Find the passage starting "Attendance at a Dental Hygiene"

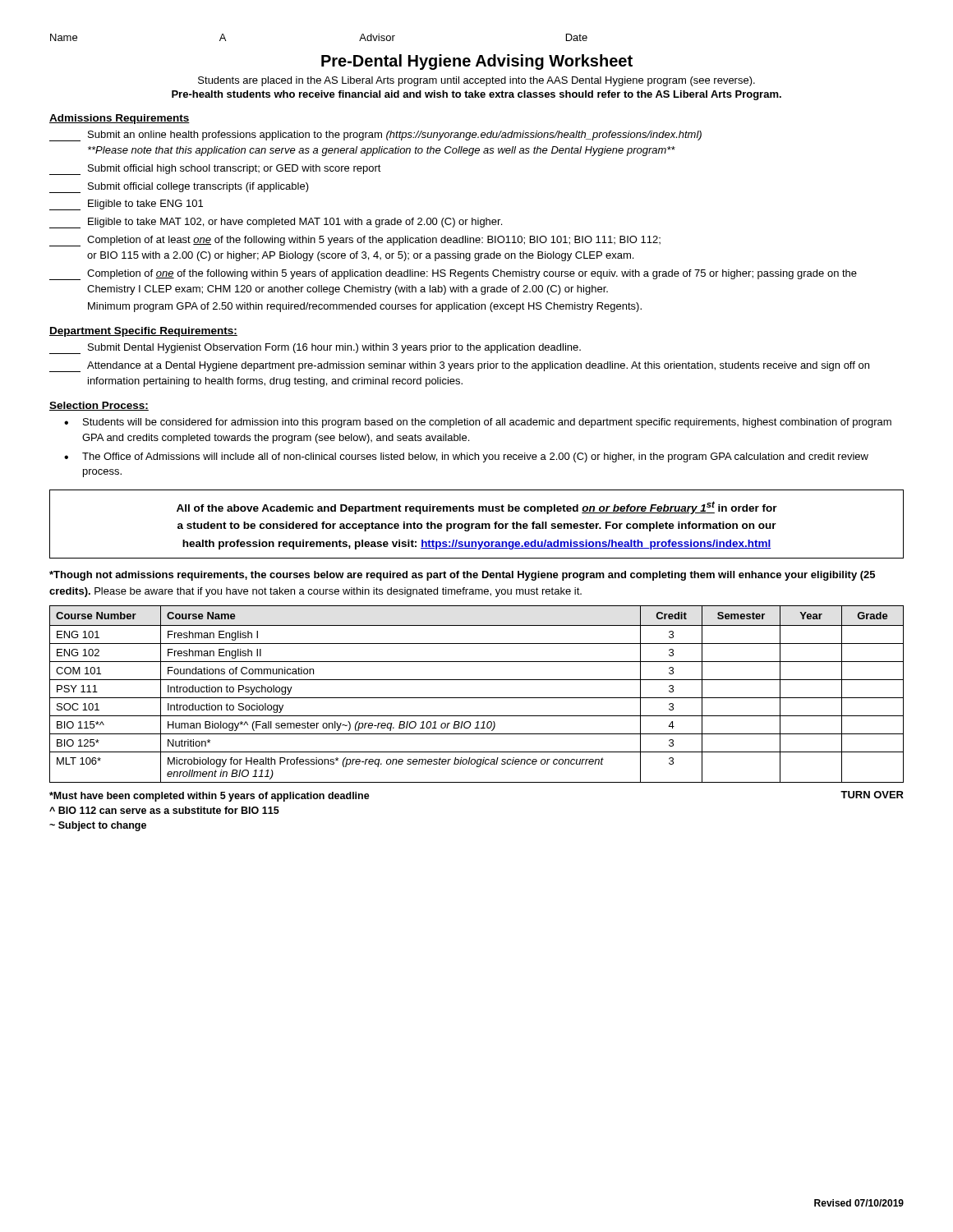click(x=476, y=374)
